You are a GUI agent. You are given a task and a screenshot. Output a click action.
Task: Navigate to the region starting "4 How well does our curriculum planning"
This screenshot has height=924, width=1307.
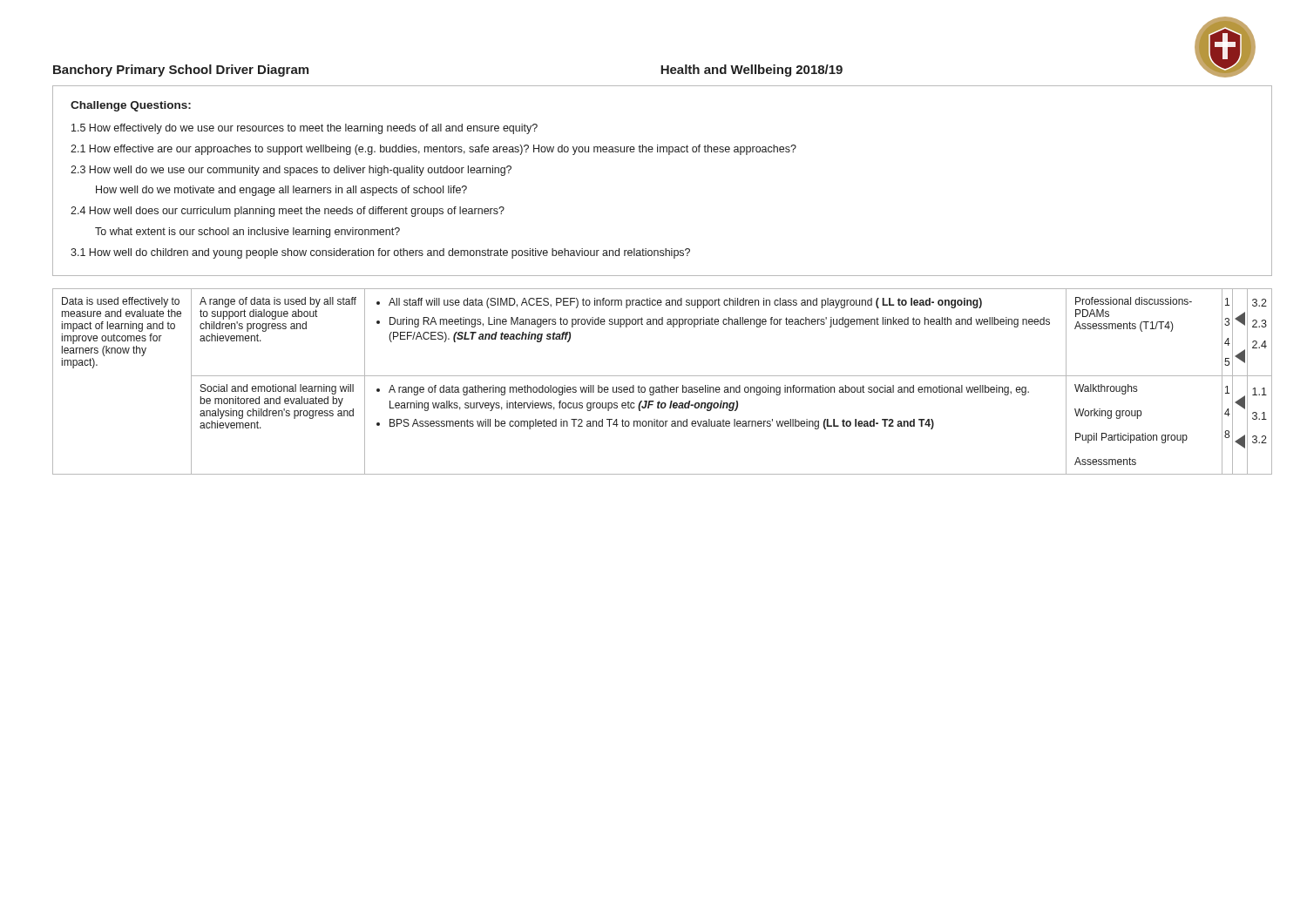288,211
